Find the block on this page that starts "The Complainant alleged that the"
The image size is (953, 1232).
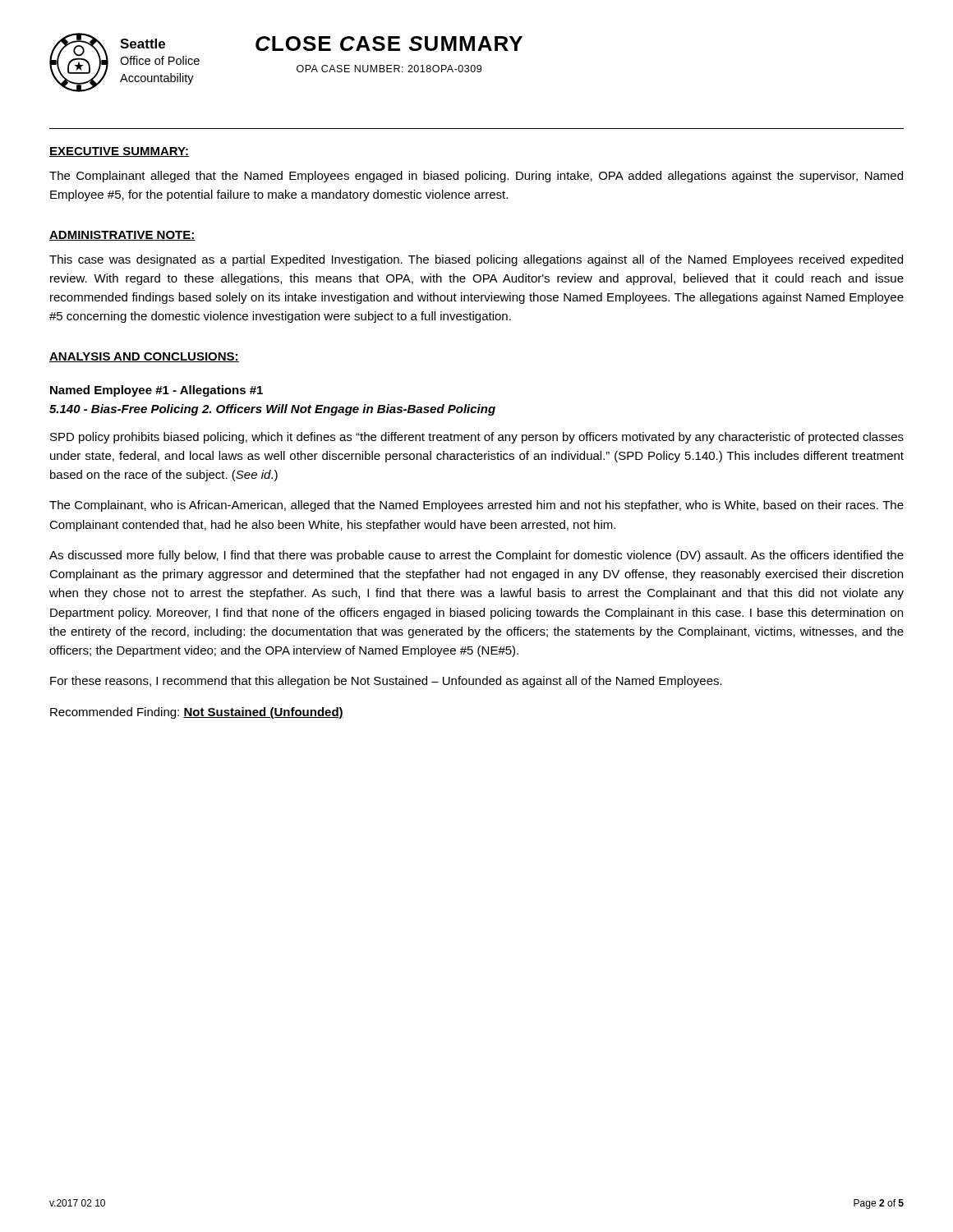point(476,185)
